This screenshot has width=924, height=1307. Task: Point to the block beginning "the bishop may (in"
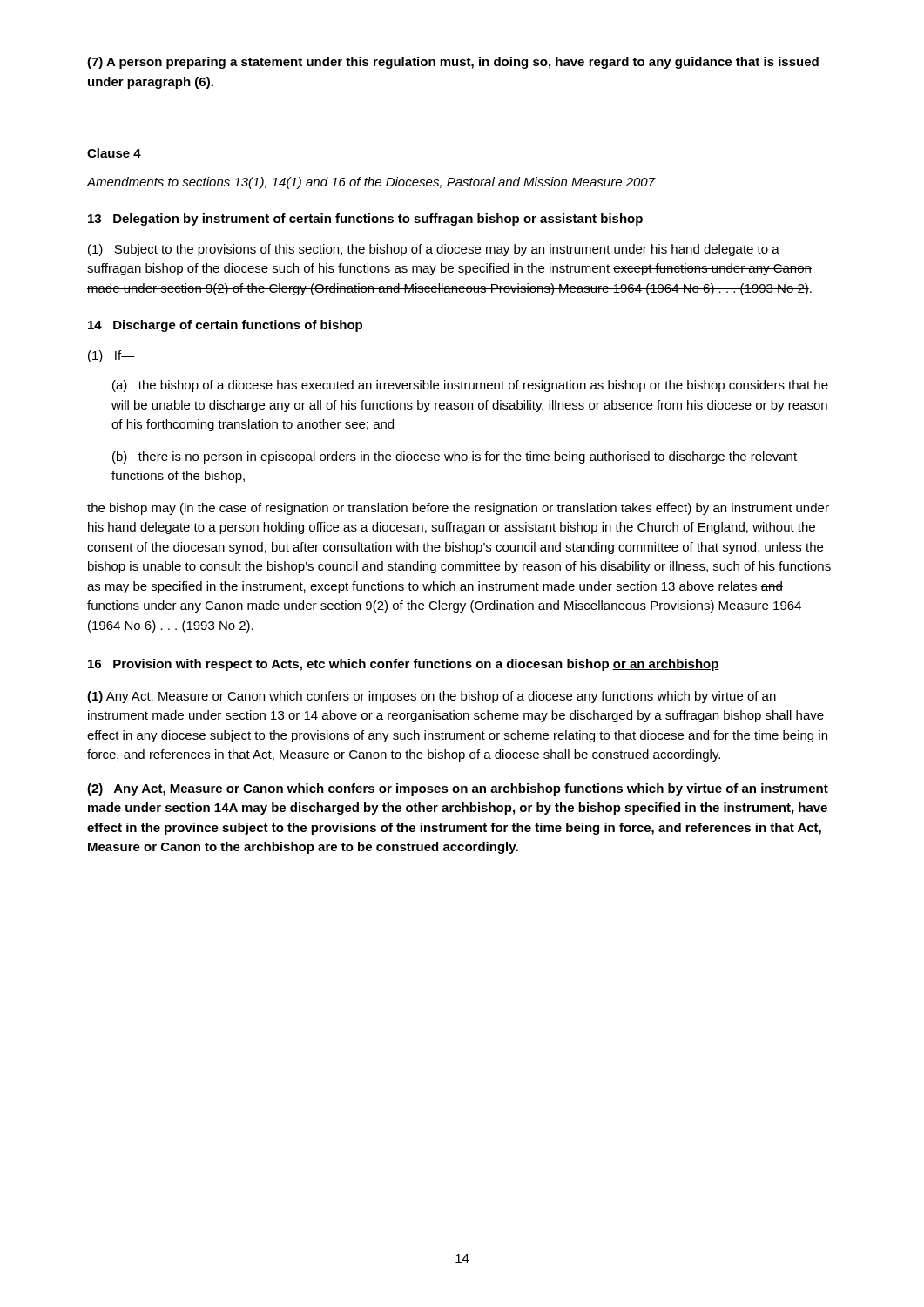[x=462, y=567]
